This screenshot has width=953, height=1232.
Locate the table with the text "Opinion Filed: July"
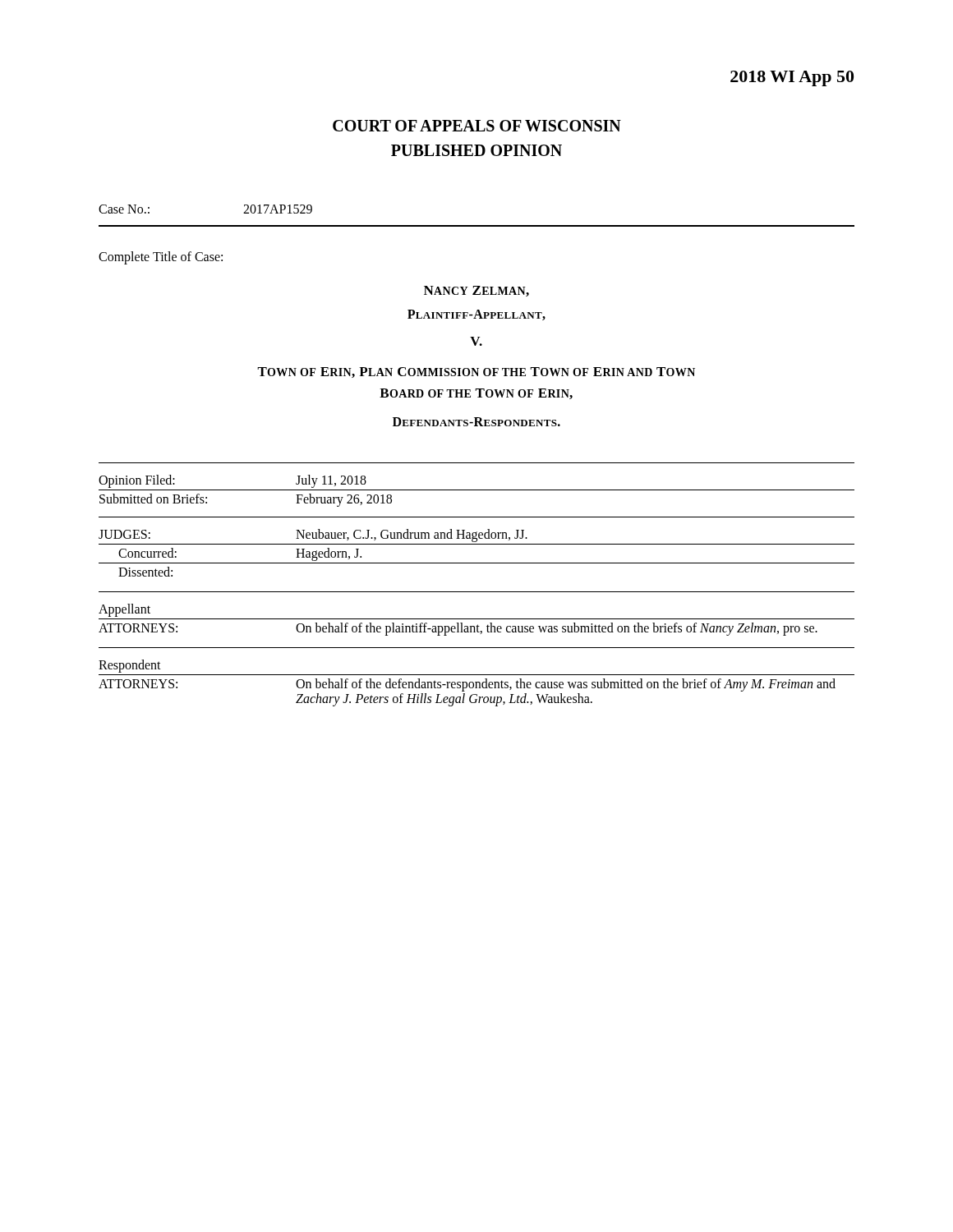click(x=476, y=590)
